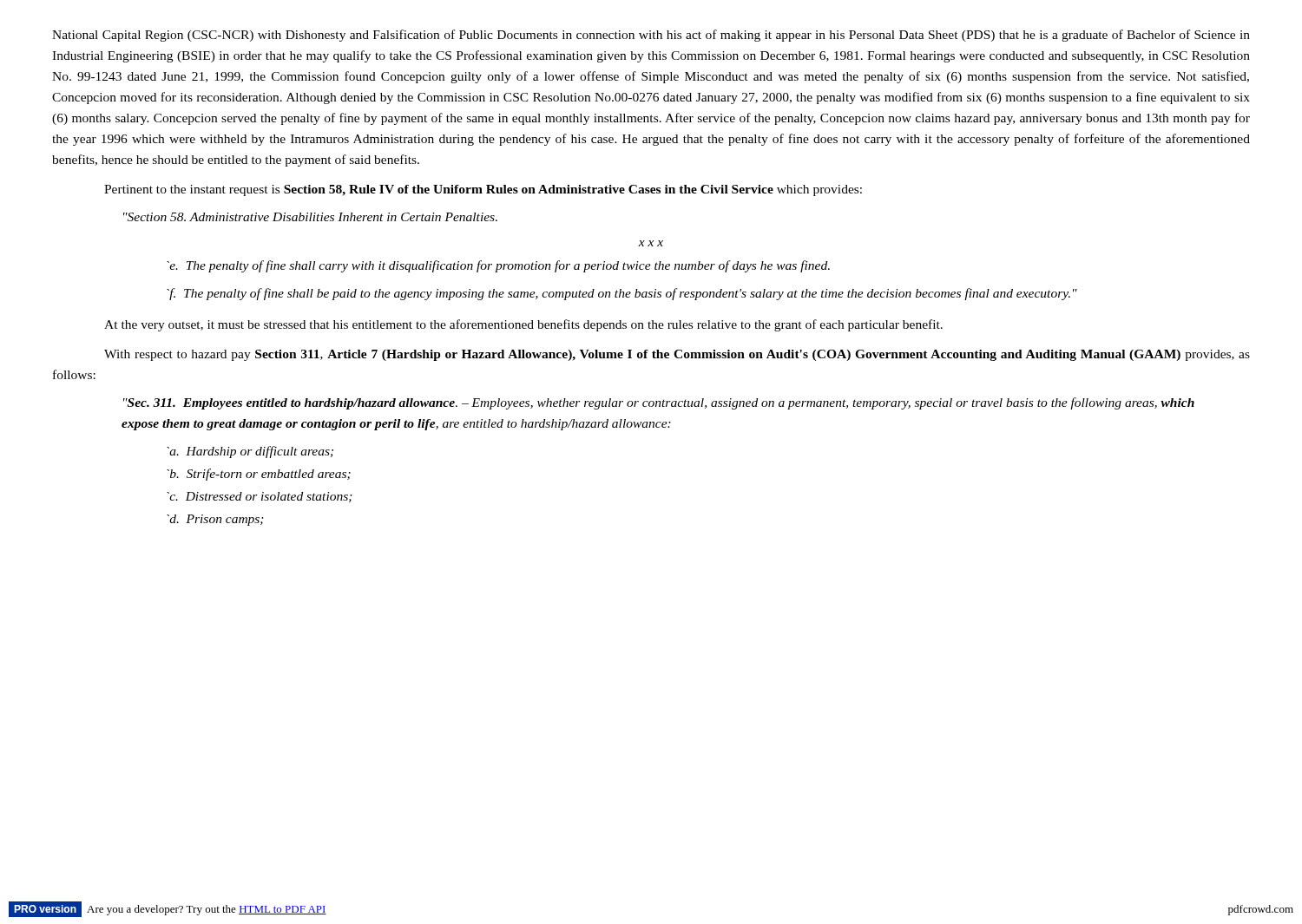The image size is (1302, 924).
Task: Point to the text block starting "`f. The penalty of"
Action: 621,293
